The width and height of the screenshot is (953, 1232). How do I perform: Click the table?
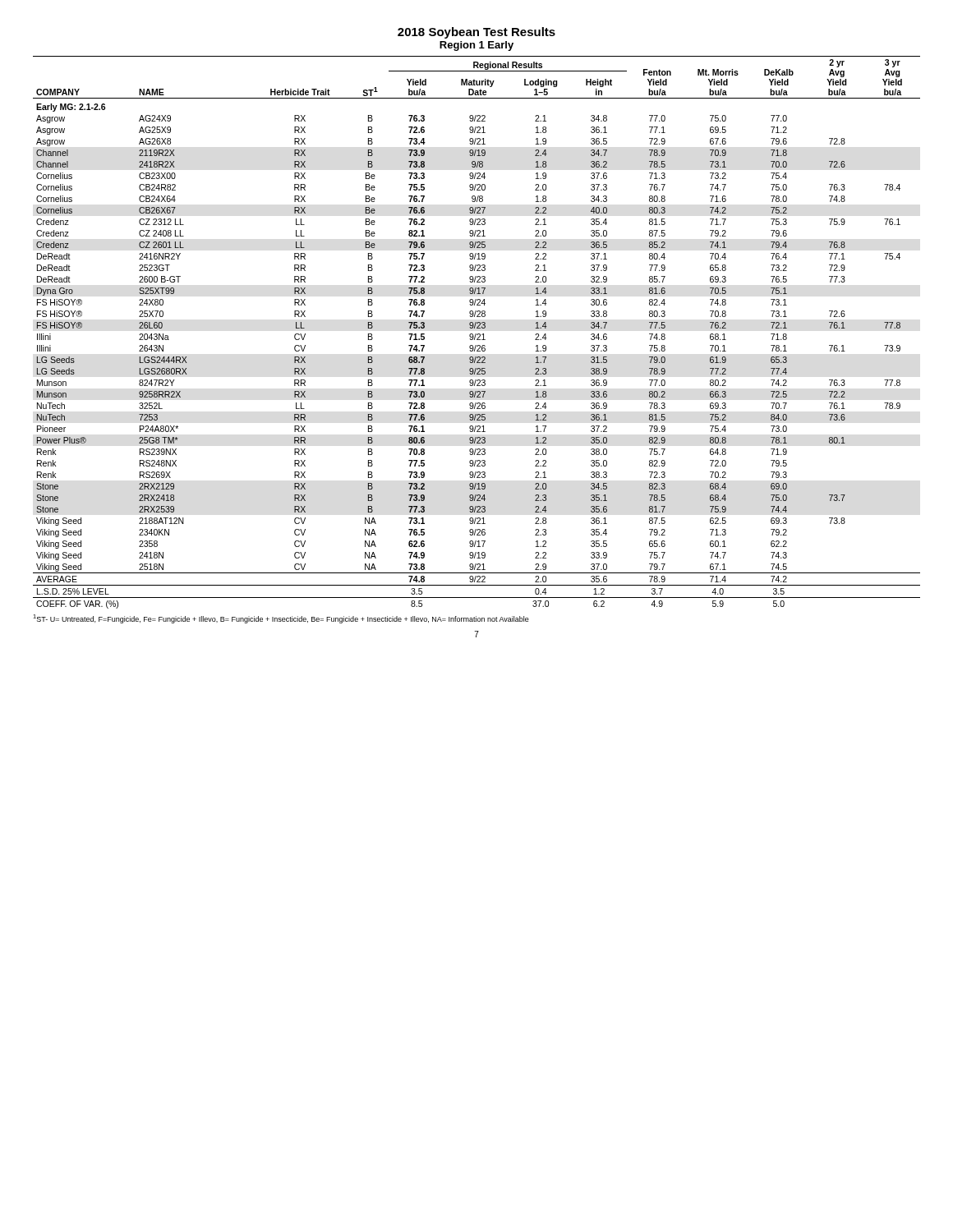[476, 333]
